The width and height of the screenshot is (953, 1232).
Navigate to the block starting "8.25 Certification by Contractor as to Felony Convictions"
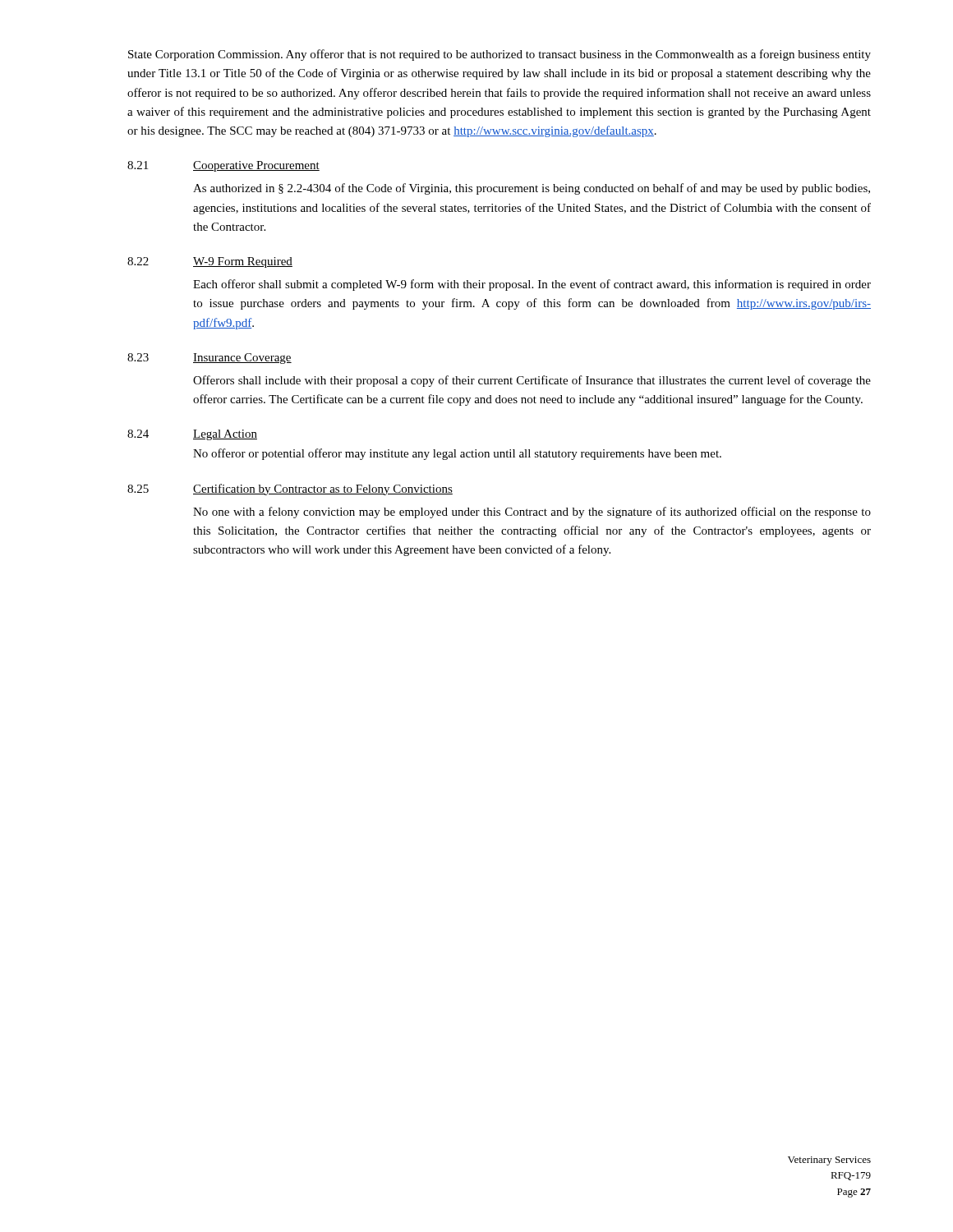[x=290, y=489]
